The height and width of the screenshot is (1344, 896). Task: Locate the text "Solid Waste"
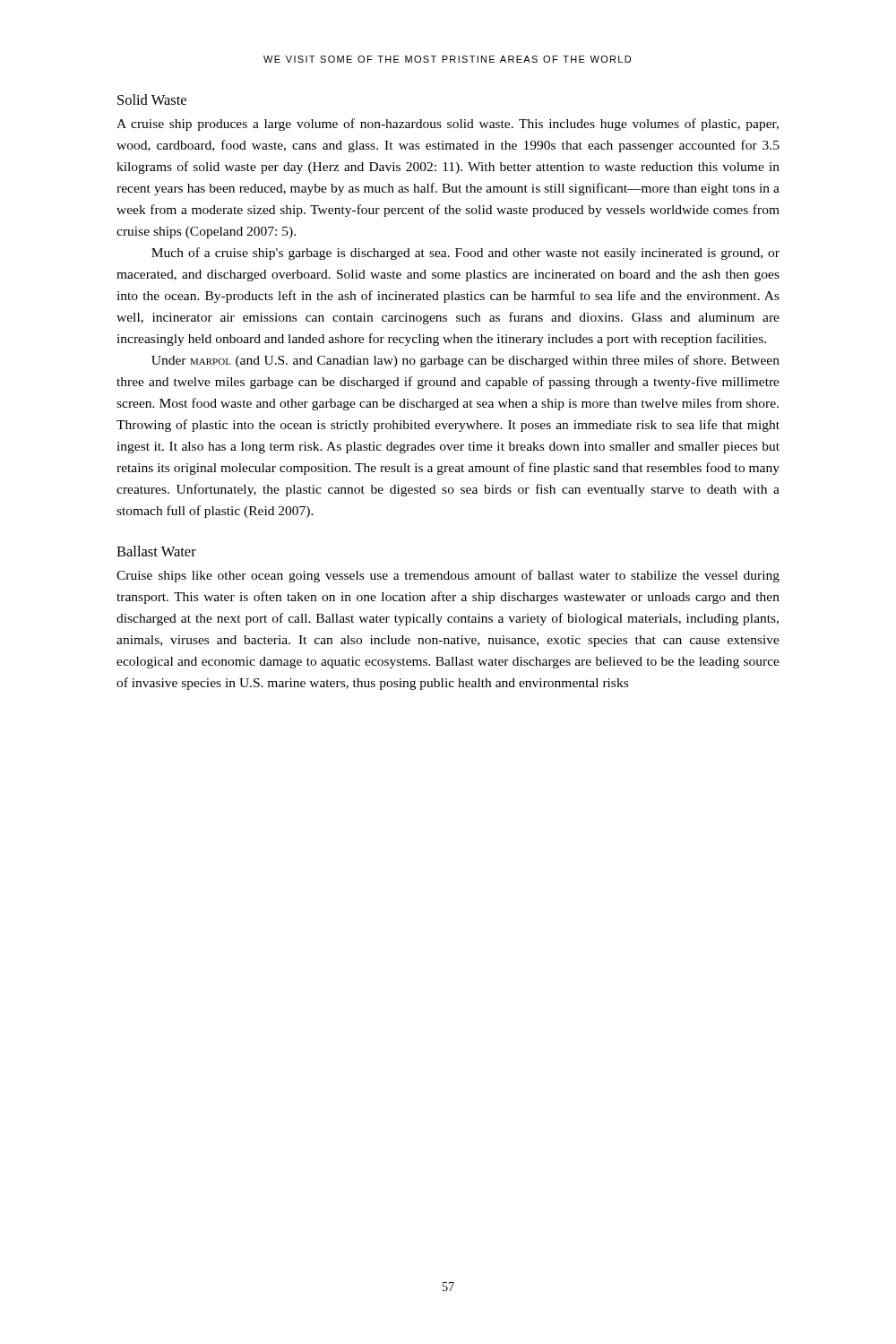tap(152, 100)
